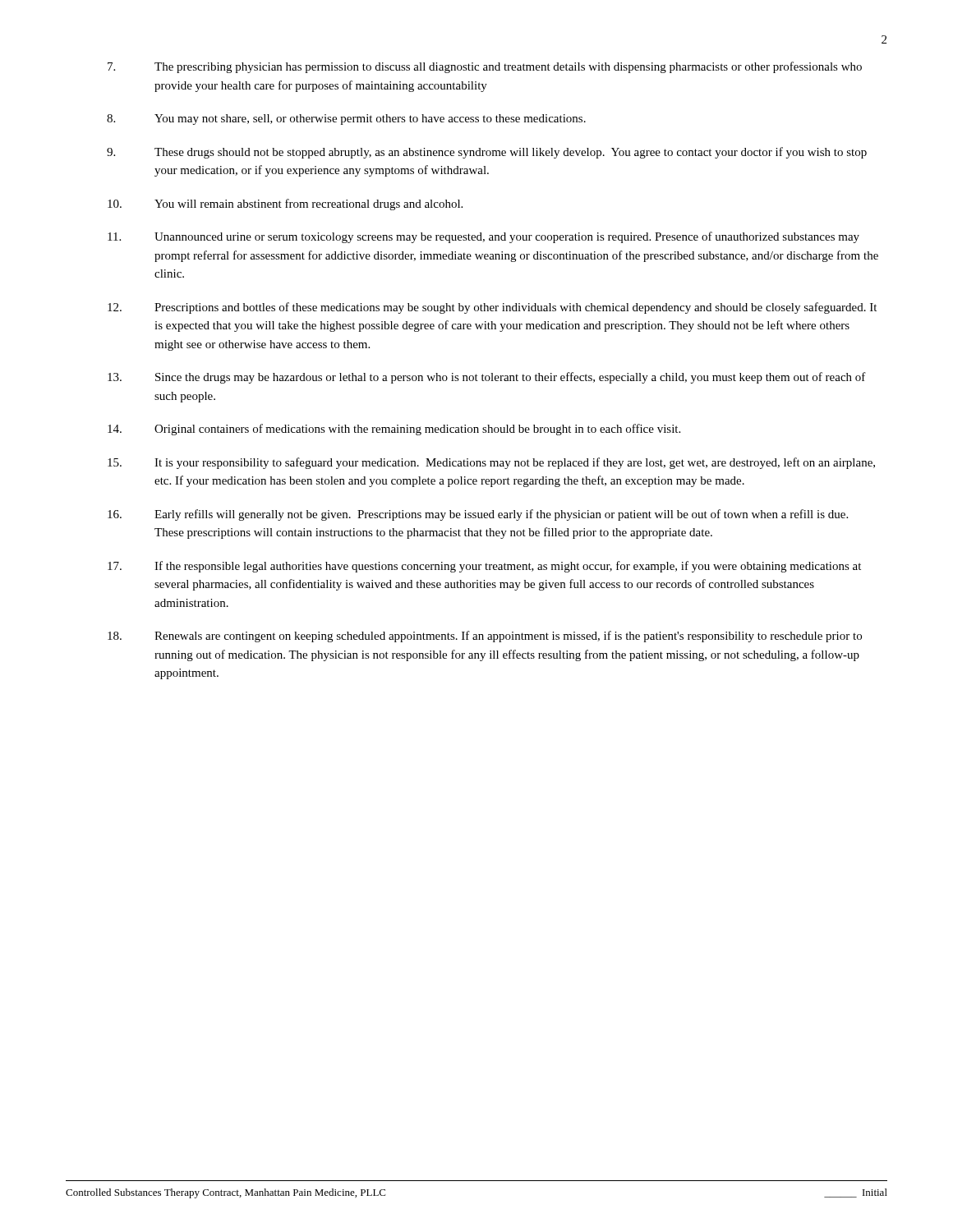Point to the text block starting "16. Early refills will"
953x1232 pixels.
coord(493,523)
